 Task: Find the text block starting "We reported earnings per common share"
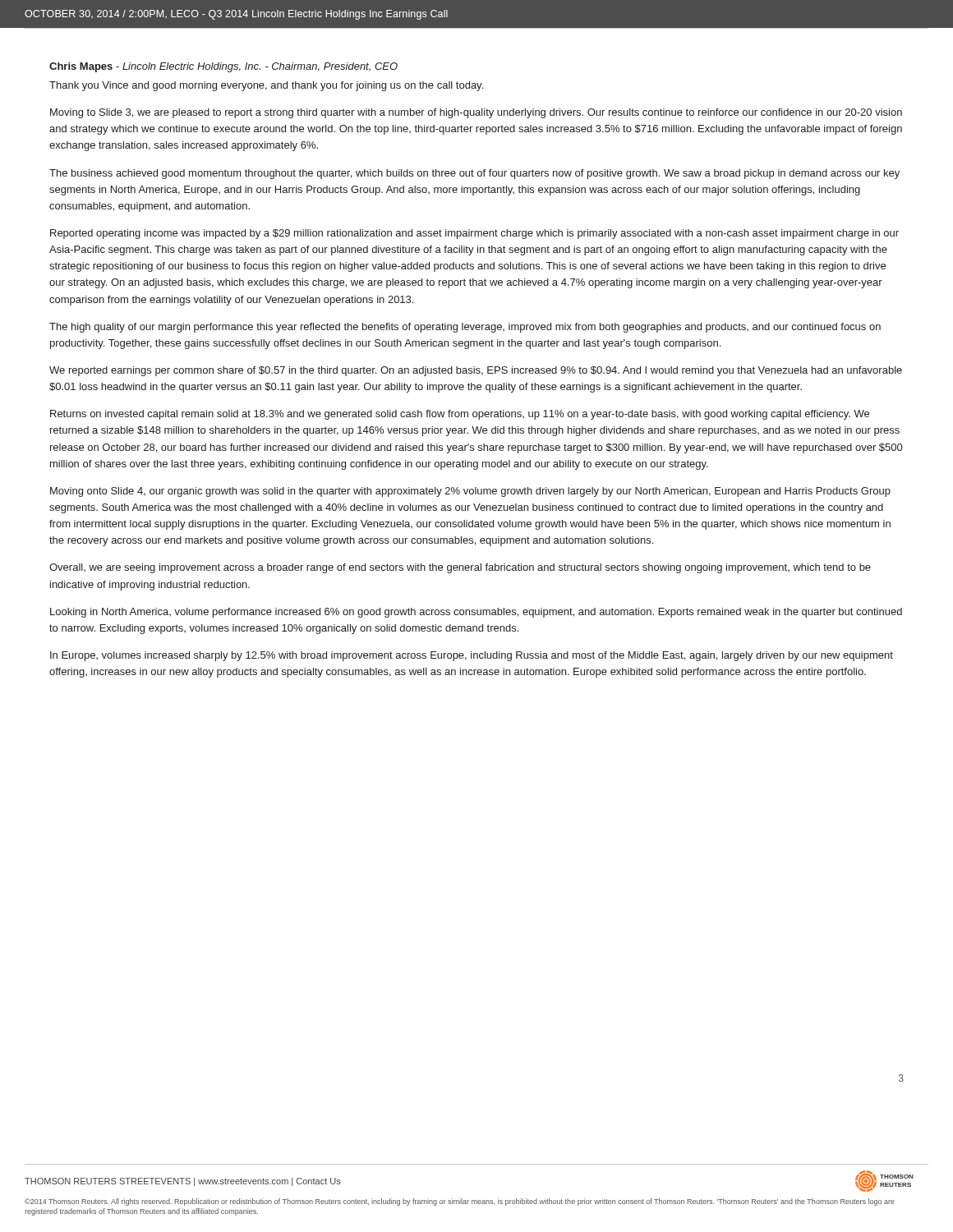tap(476, 378)
